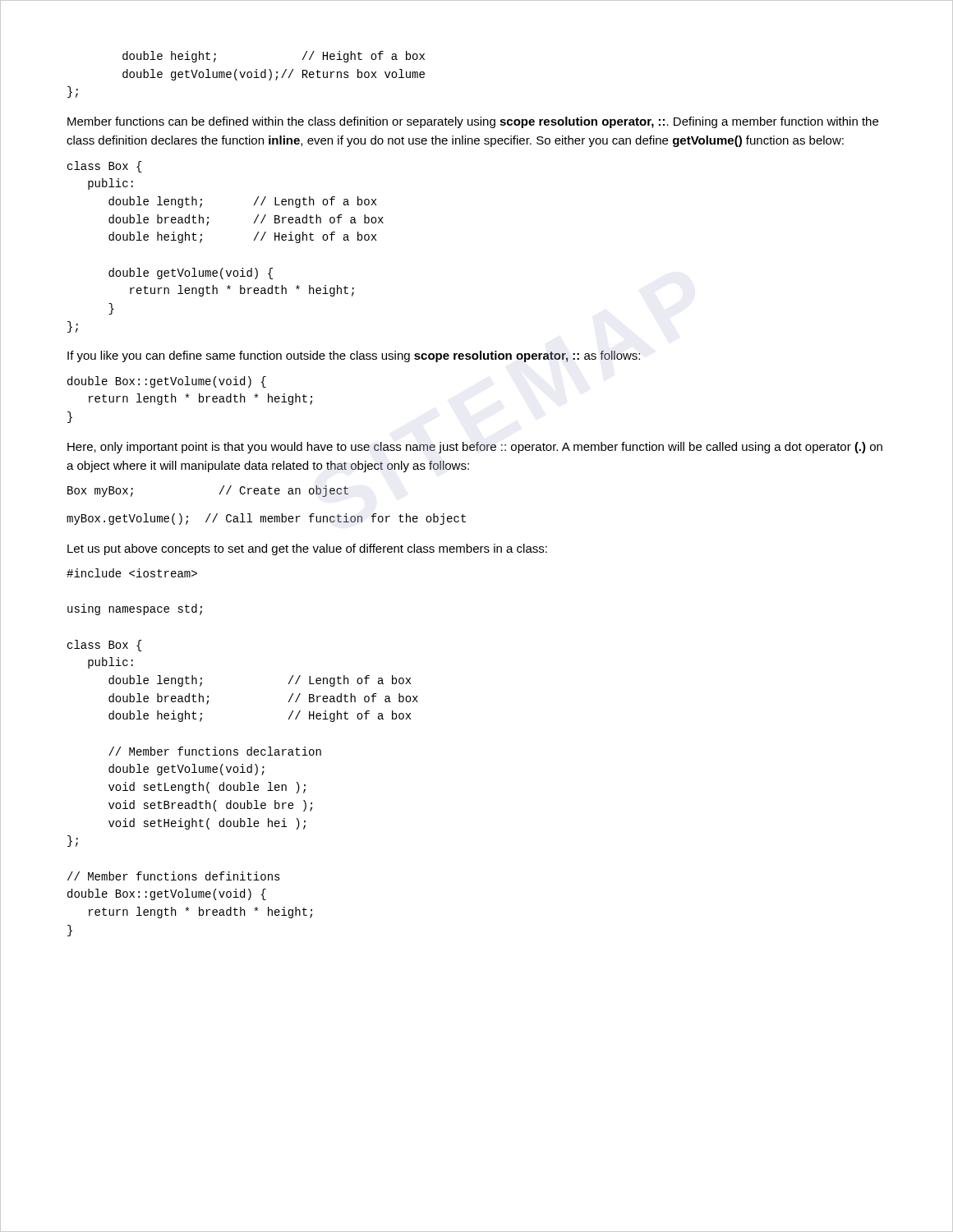This screenshot has width=953, height=1232.
Task: Locate the text "Box myBox; // Create an object"
Action: click(97, 491)
